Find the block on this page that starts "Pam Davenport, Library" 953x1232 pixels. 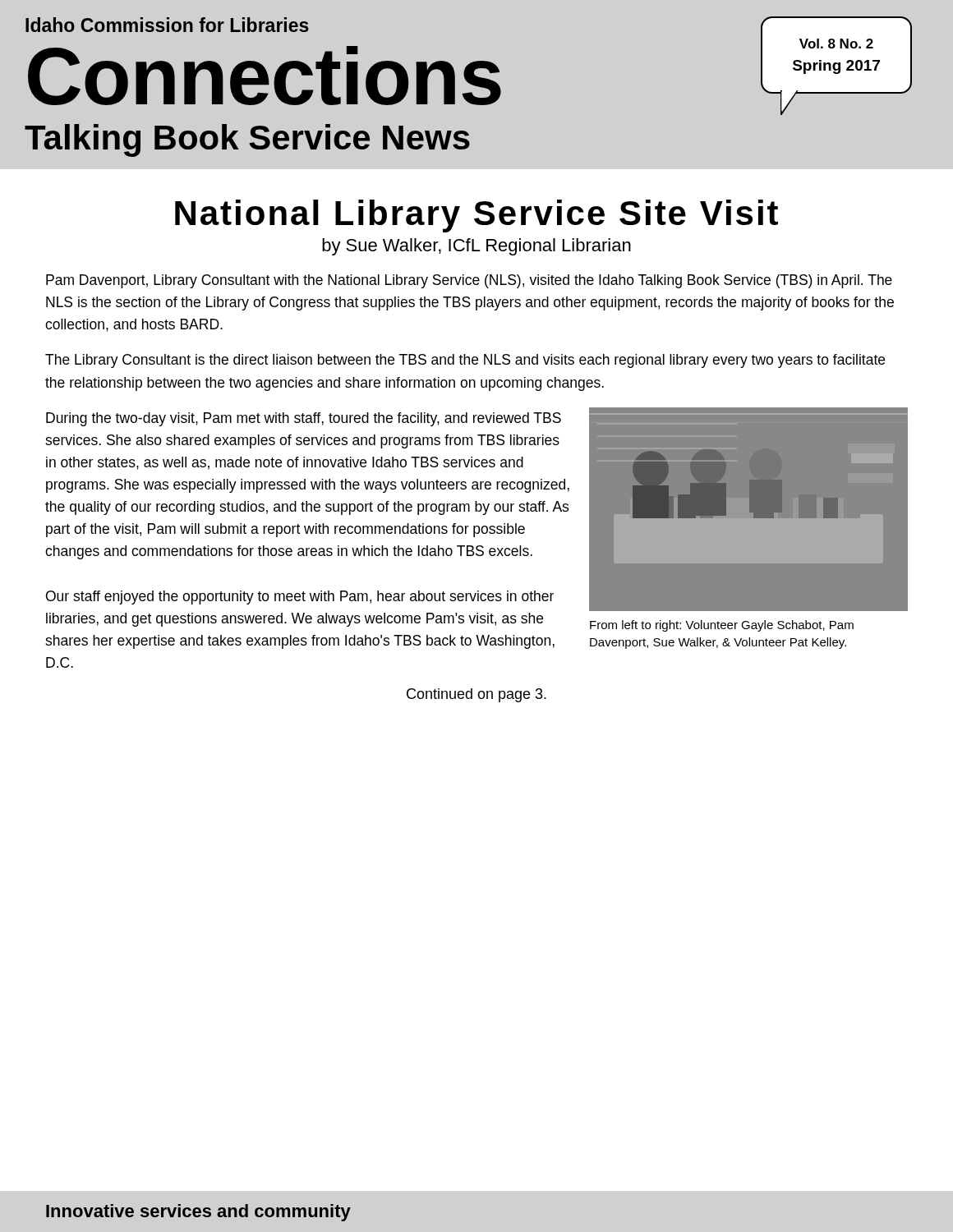click(470, 302)
